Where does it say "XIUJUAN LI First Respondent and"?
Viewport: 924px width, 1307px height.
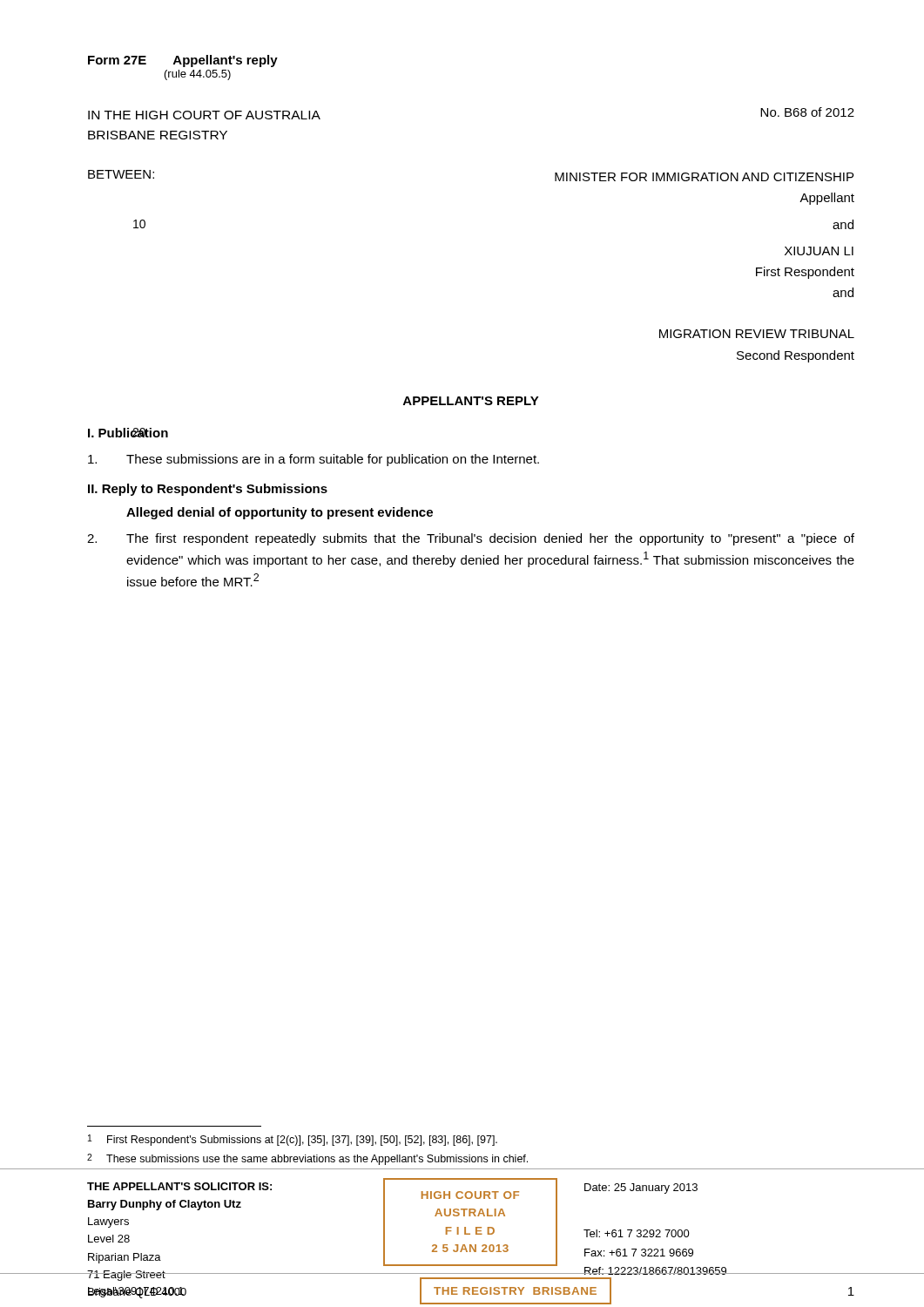coord(805,271)
